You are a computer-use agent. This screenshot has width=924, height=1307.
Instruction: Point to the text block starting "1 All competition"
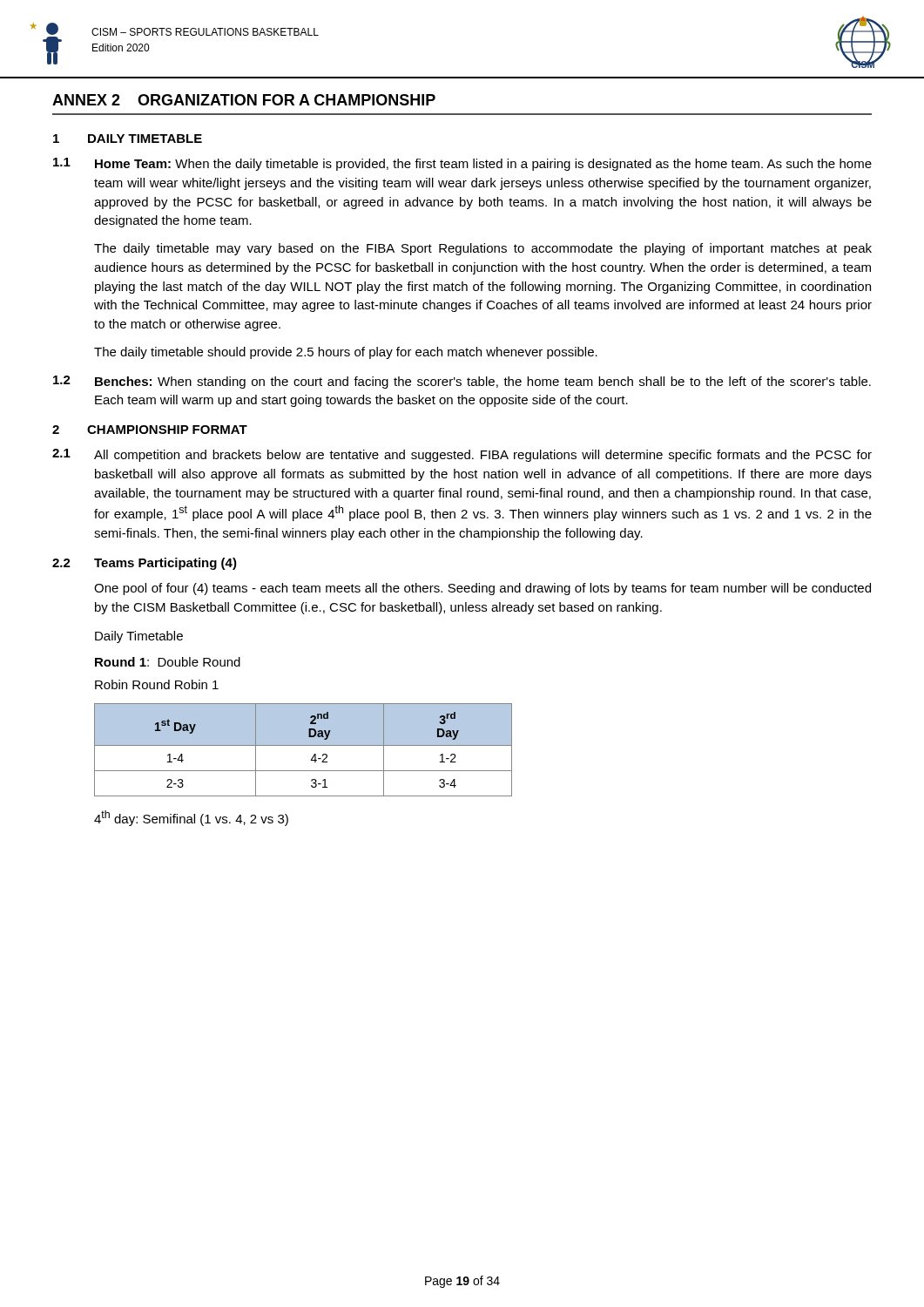tap(462, 494)
